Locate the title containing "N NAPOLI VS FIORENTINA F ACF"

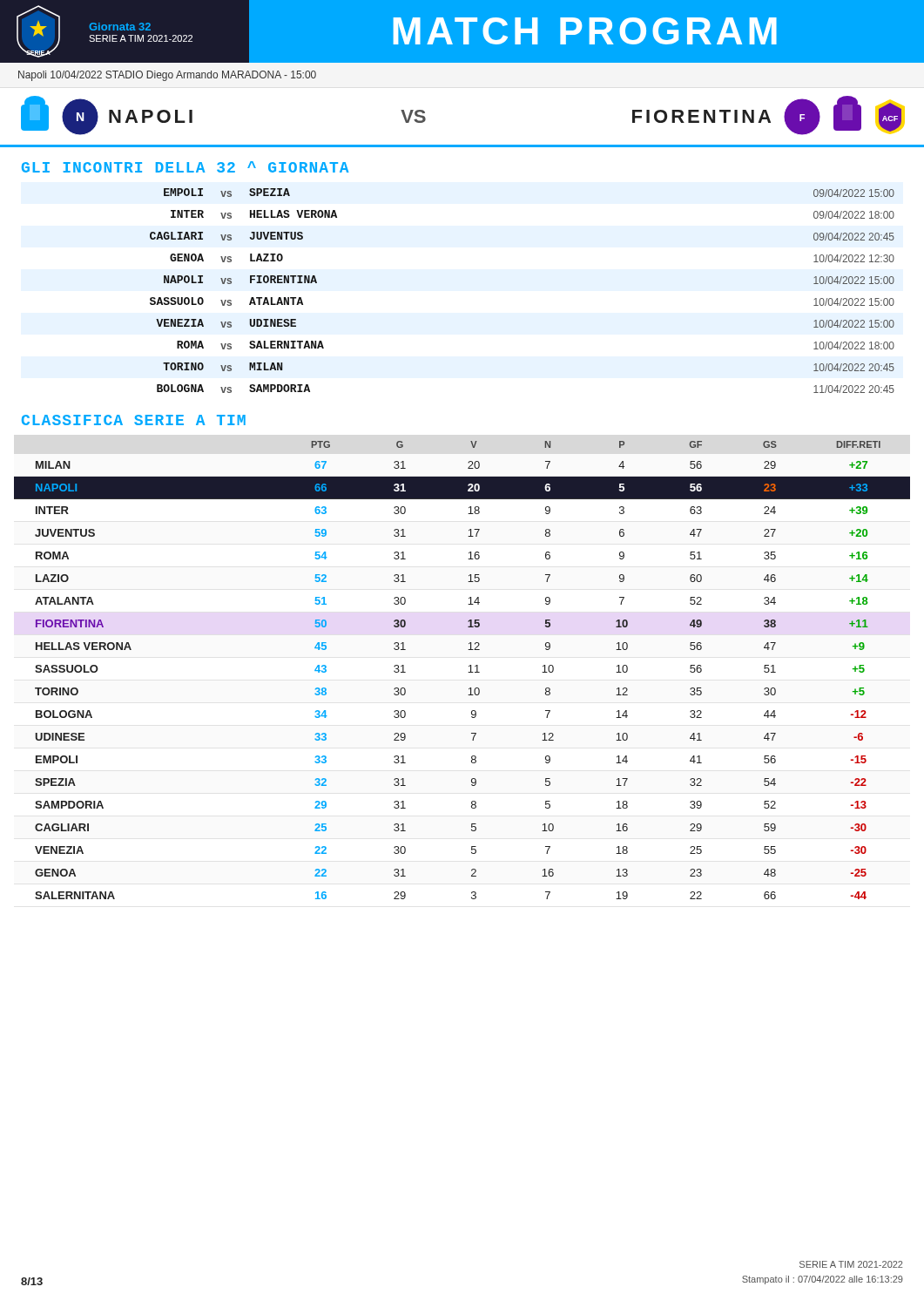pyautogui.click(x=81, y=115)
